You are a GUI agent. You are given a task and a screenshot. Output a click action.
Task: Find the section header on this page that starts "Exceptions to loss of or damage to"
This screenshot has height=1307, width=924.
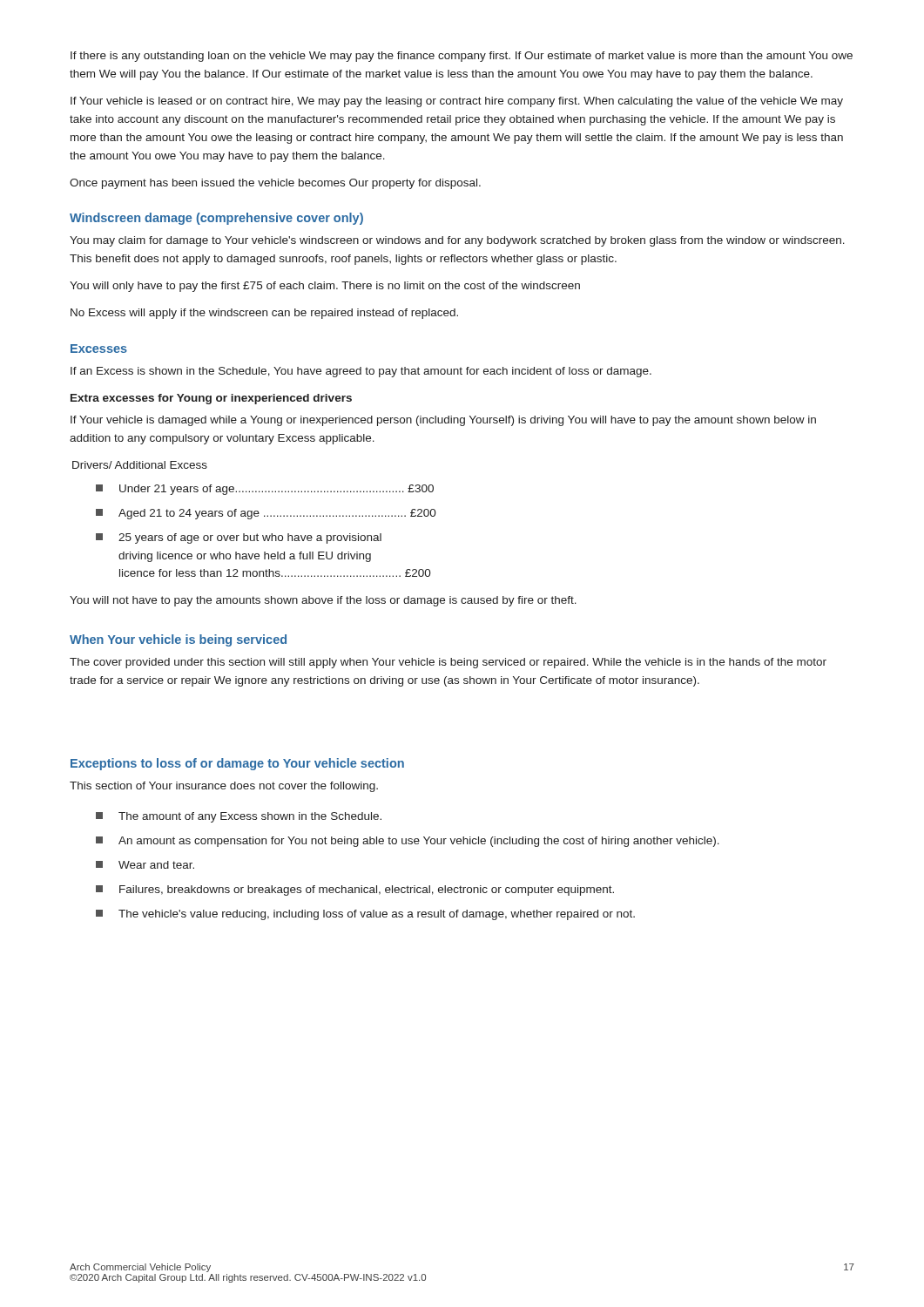[x=237, y=763]
